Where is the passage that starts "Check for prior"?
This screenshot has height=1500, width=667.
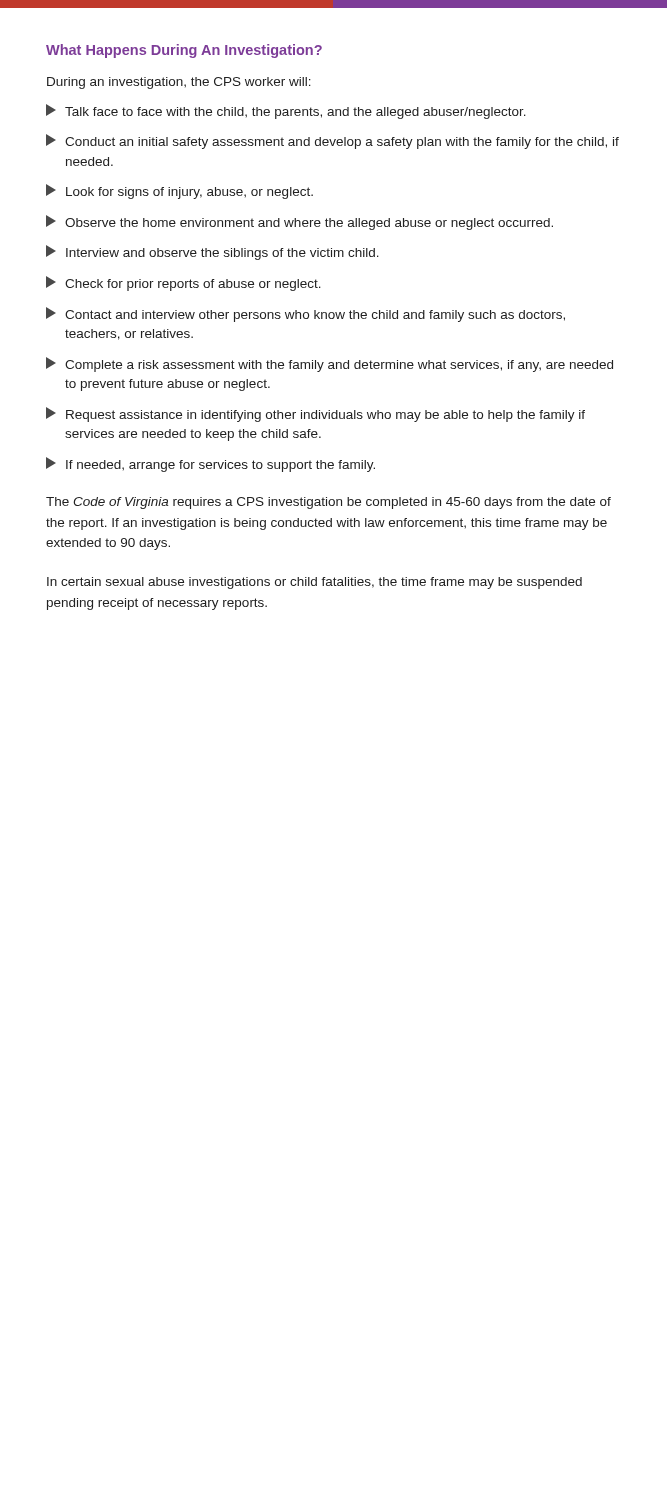pyautogui.click(x=184, y=284)
